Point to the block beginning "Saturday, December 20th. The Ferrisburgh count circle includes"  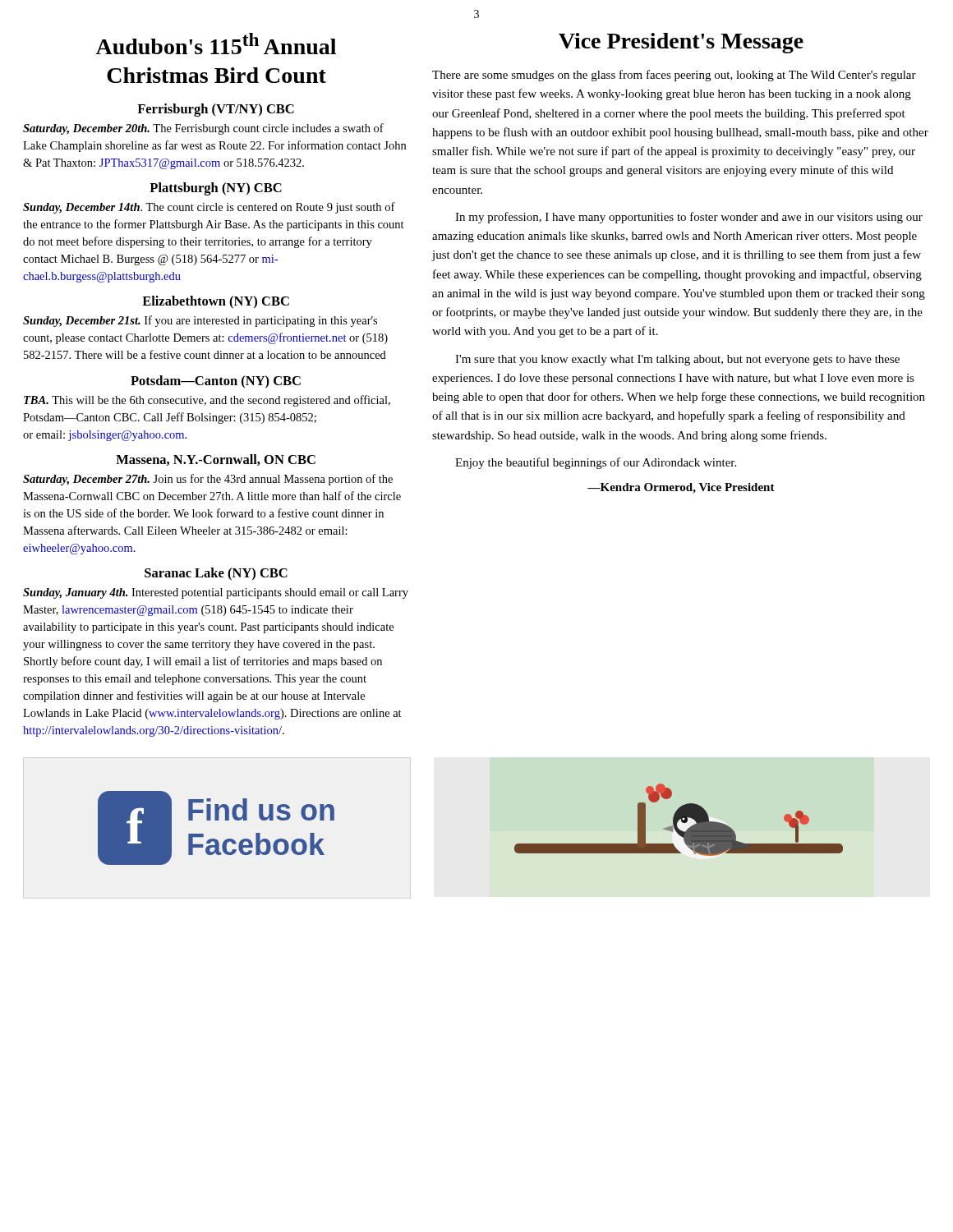tap(215, 146)
